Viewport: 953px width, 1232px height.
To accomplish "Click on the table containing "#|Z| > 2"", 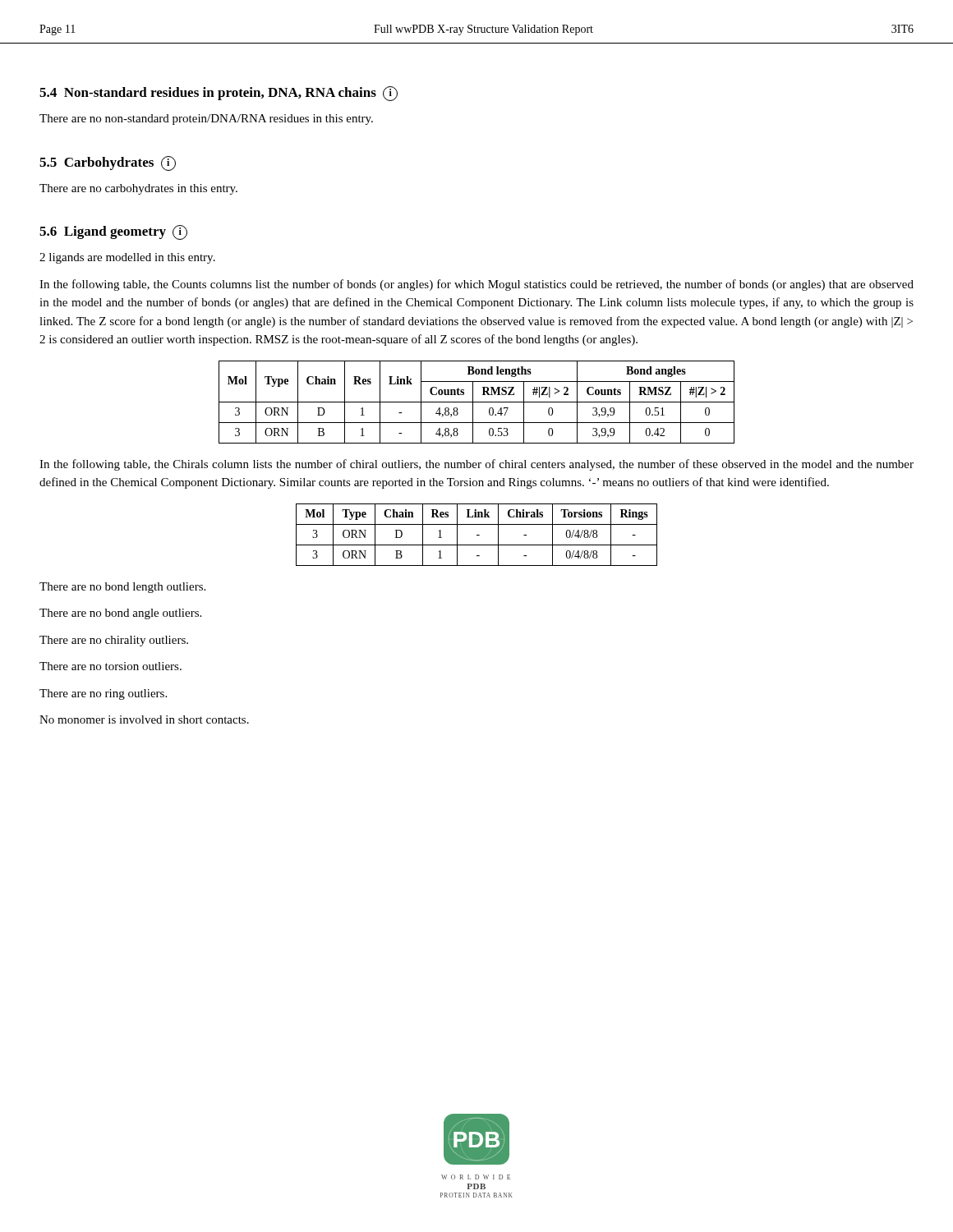I will click(x=476, y=402).
